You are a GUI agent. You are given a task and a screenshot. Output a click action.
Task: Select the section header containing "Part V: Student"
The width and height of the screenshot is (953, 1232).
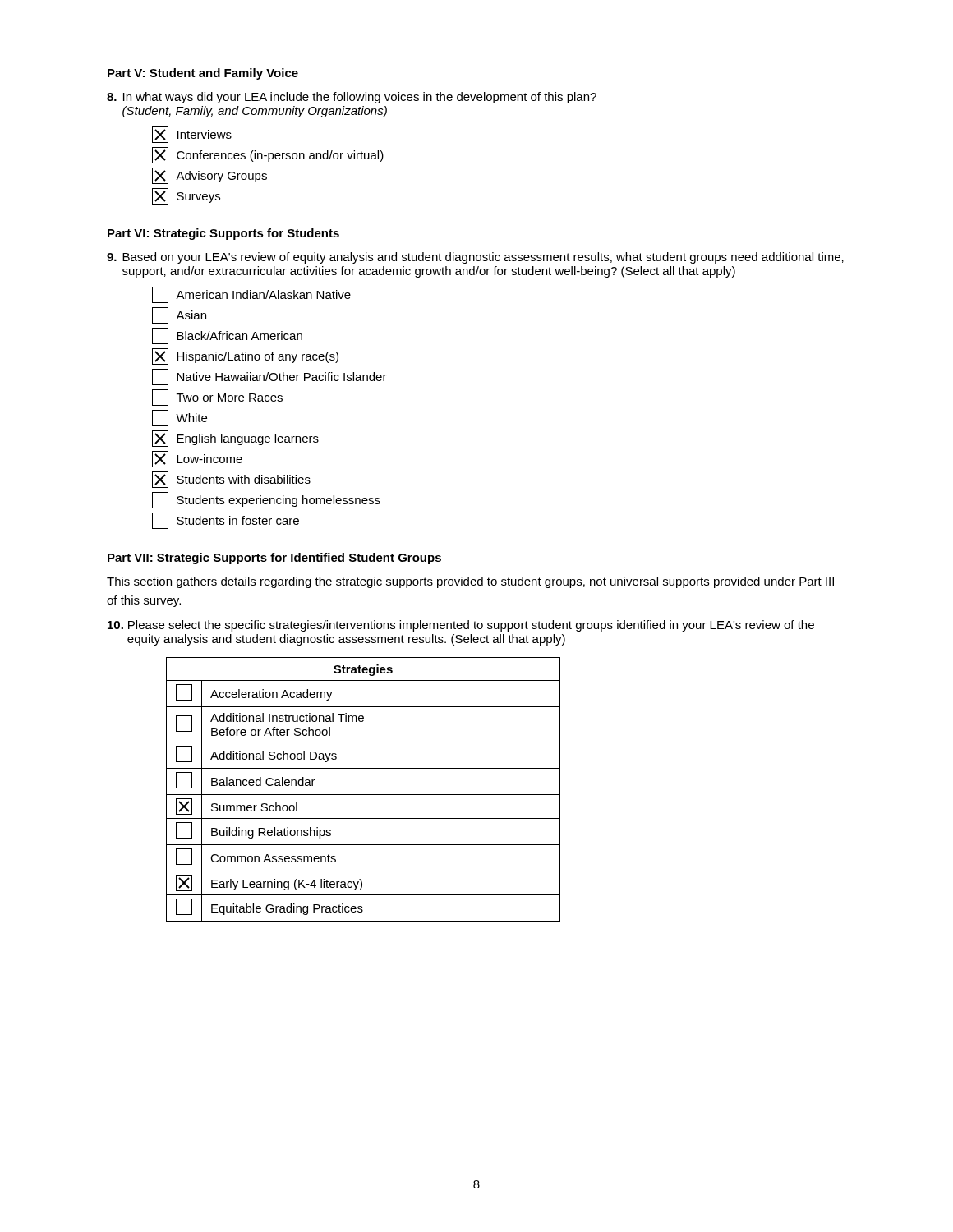[203, 73]
